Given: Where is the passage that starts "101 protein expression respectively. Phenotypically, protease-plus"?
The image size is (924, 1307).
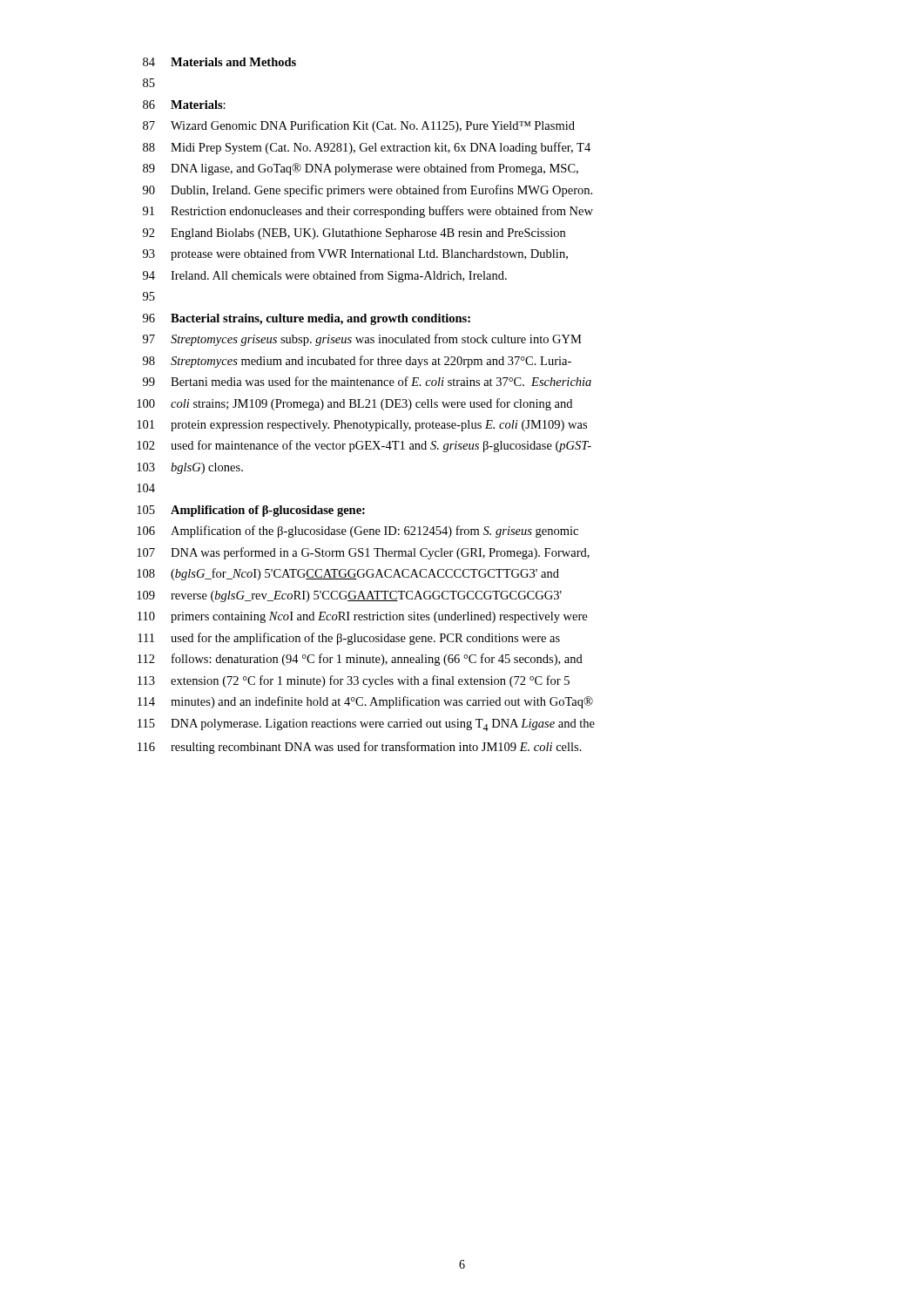Looking at the screenshot, I should 475,425.
